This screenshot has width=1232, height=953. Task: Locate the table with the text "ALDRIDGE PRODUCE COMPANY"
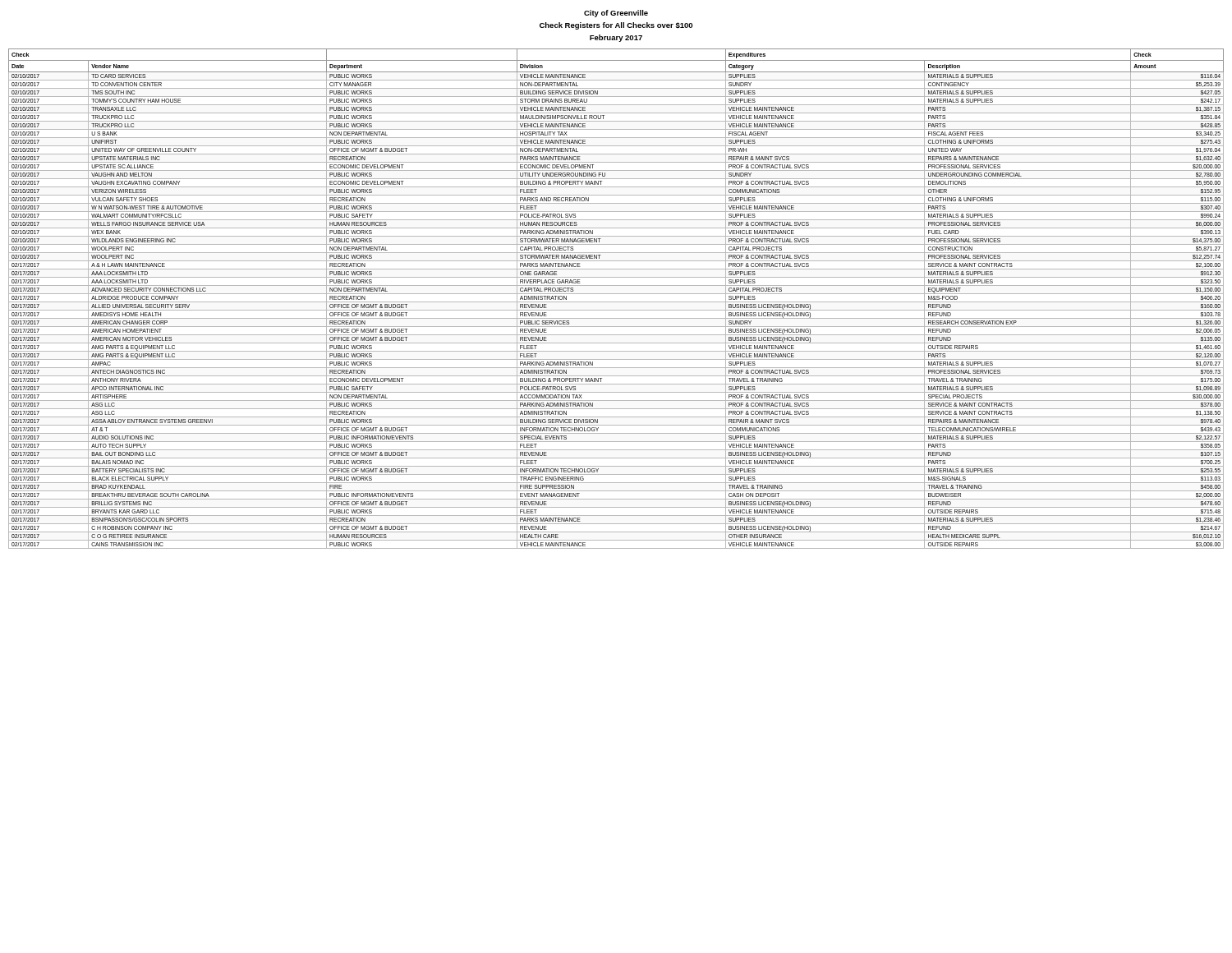[616, 298]
